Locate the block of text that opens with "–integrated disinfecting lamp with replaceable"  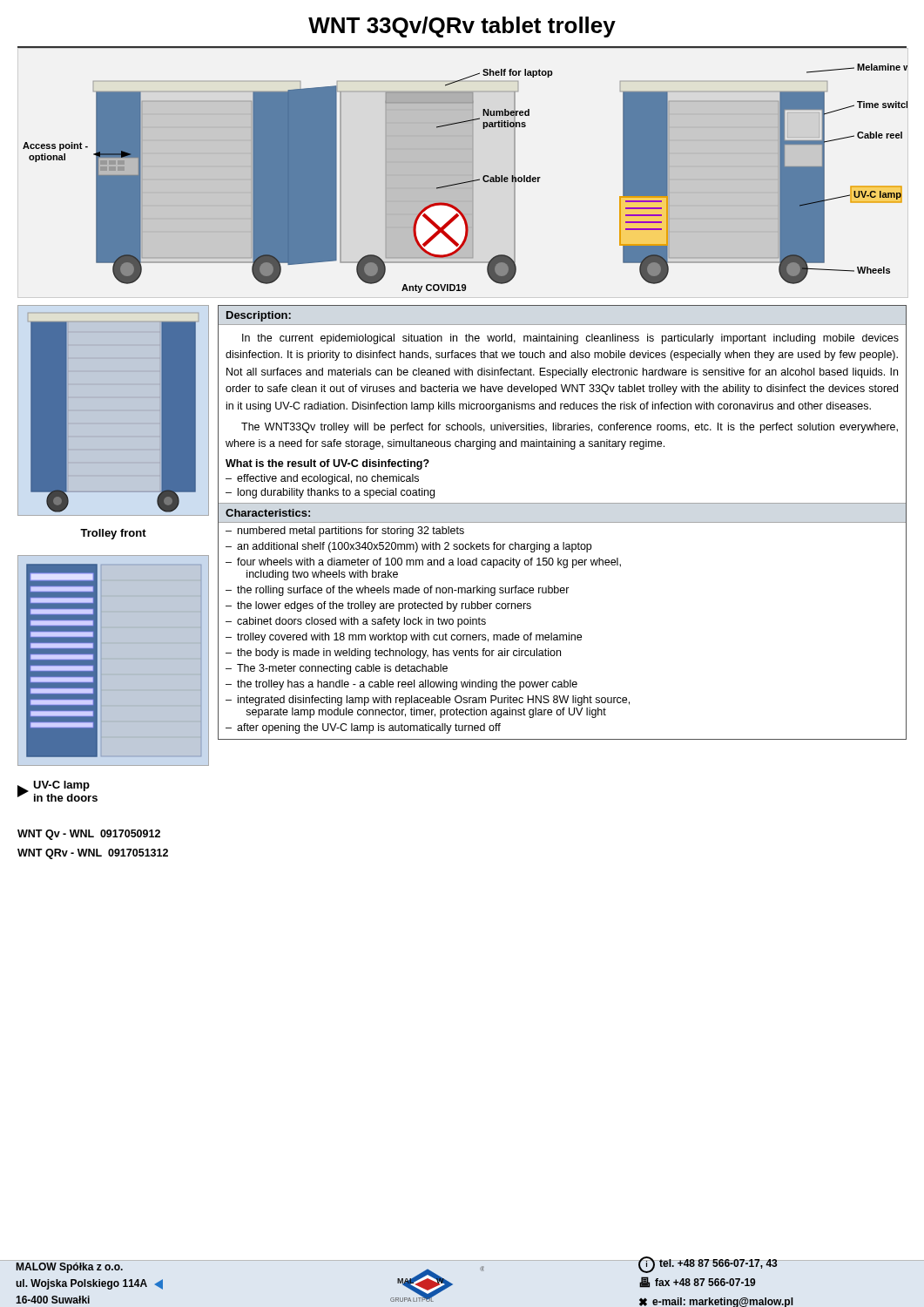pyautogui.click(x=428, y=705)
